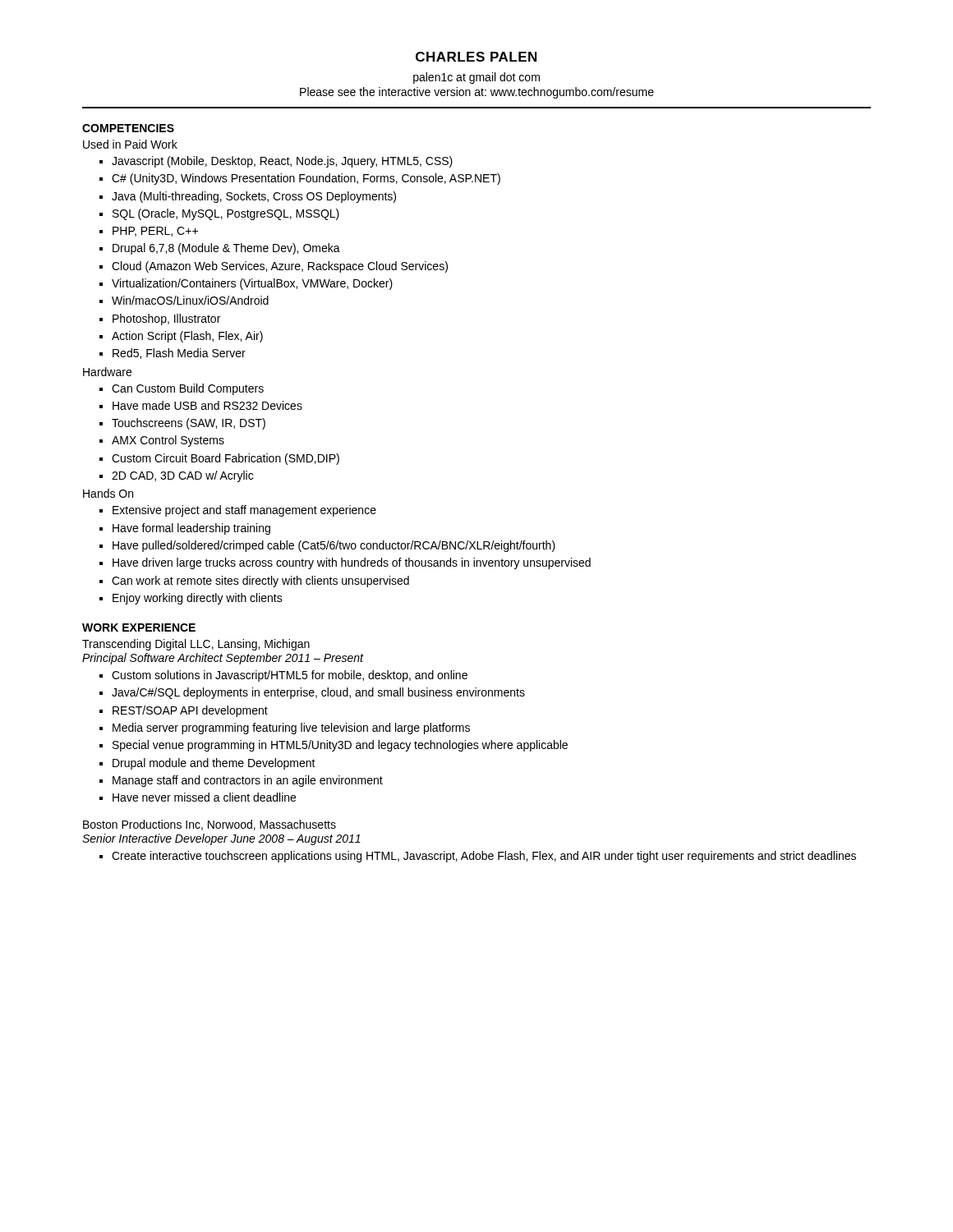Locate the text starting "palen1c at gmail dot com"
Screen dimensions: 1232x953
[x=476, y=77]
